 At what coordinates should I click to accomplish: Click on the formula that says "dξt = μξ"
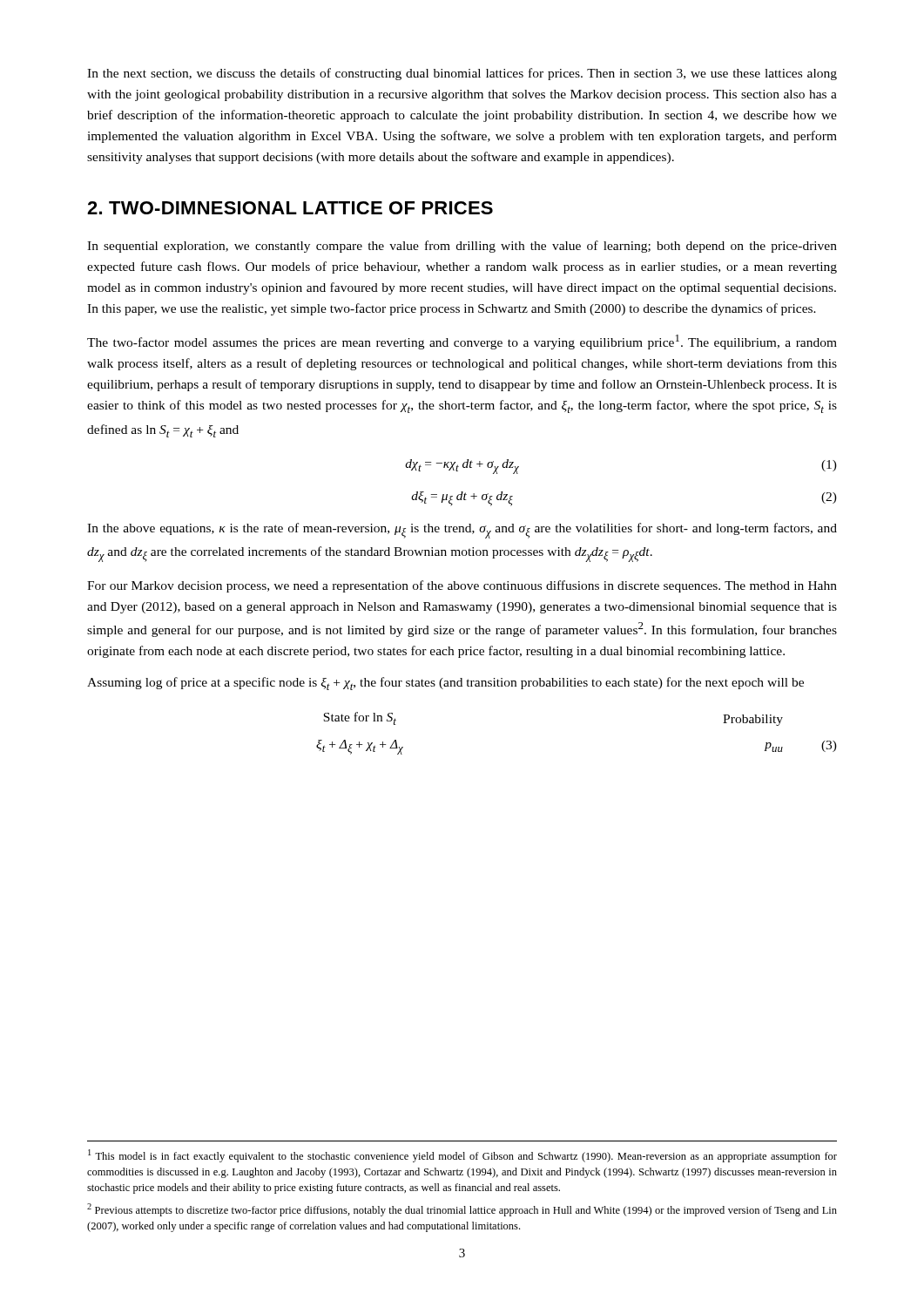pyautogui.click(x=462, y=497)
